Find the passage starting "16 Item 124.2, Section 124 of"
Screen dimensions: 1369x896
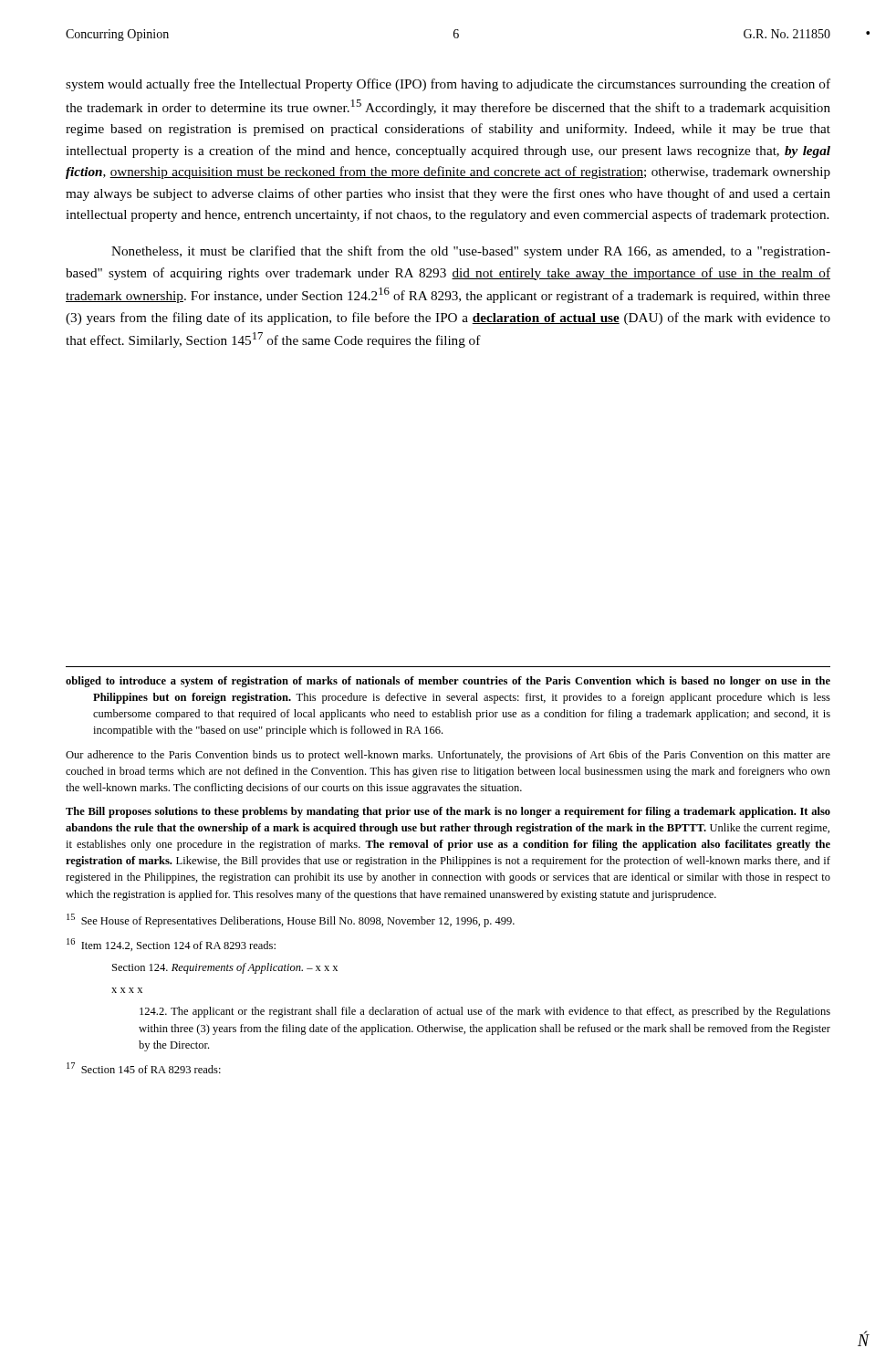tap(171, 945)
